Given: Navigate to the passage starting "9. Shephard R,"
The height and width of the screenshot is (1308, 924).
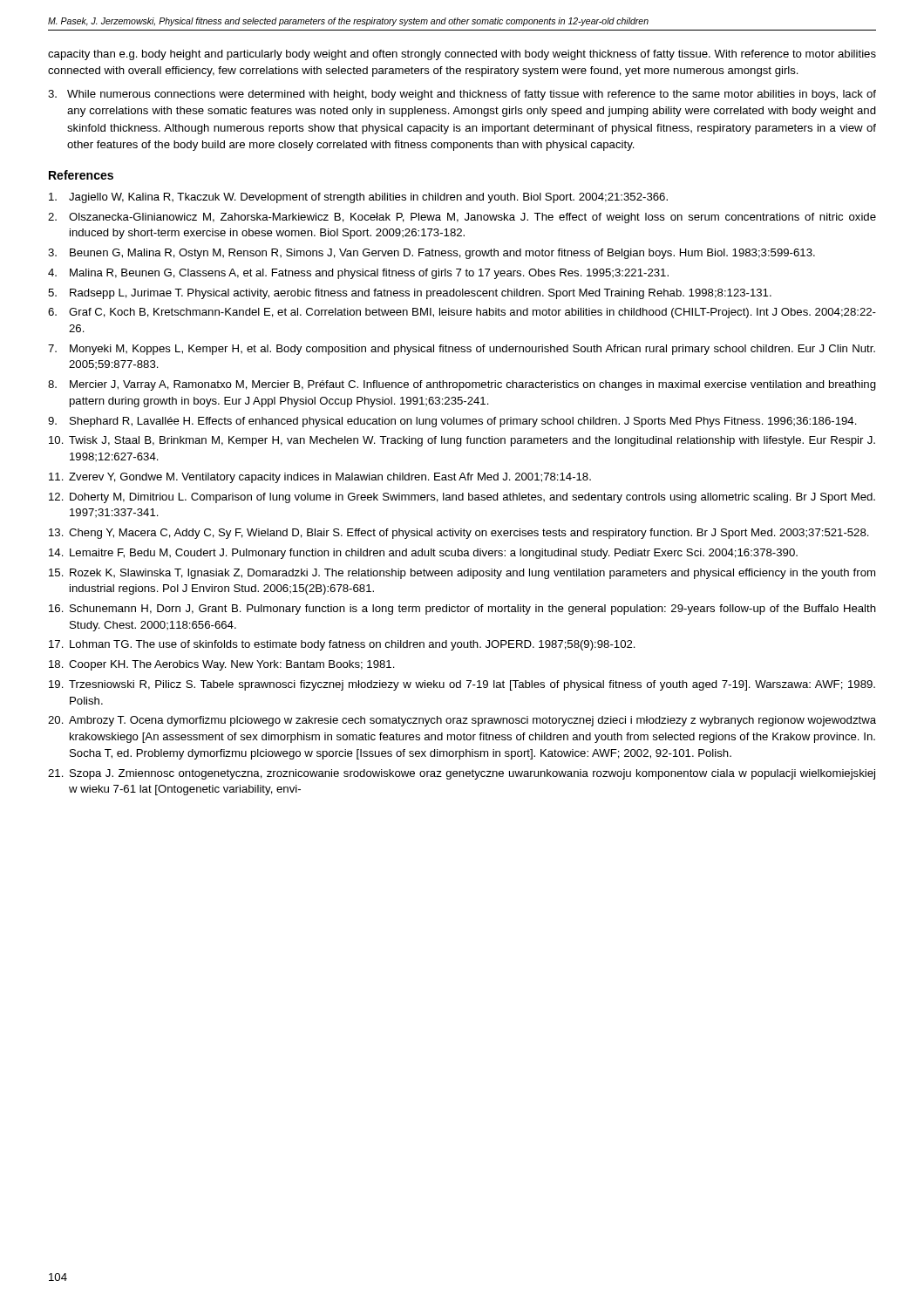Looking at the screenshot, I should (x=462, y=421).
